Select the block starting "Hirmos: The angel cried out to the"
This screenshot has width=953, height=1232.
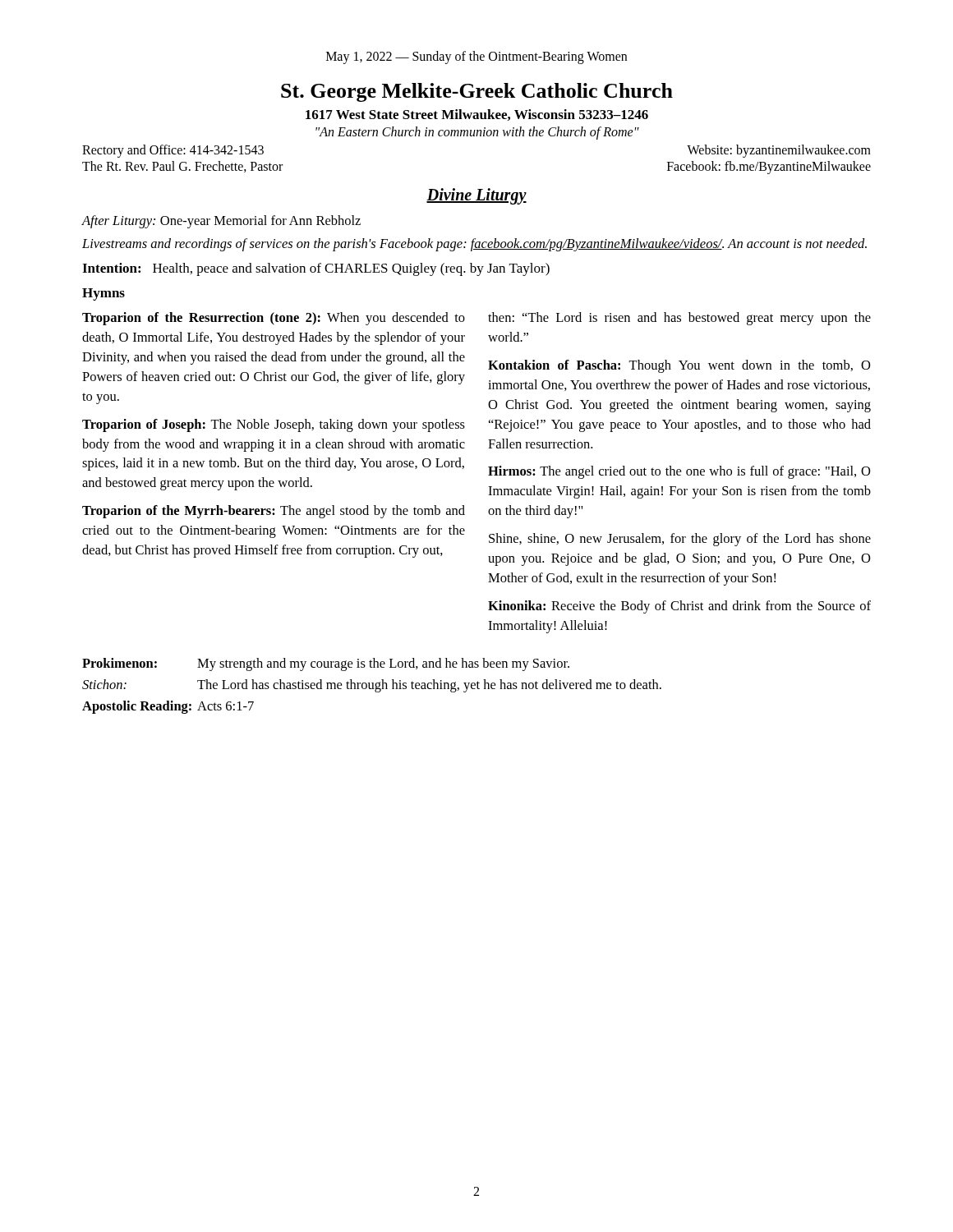679,491
